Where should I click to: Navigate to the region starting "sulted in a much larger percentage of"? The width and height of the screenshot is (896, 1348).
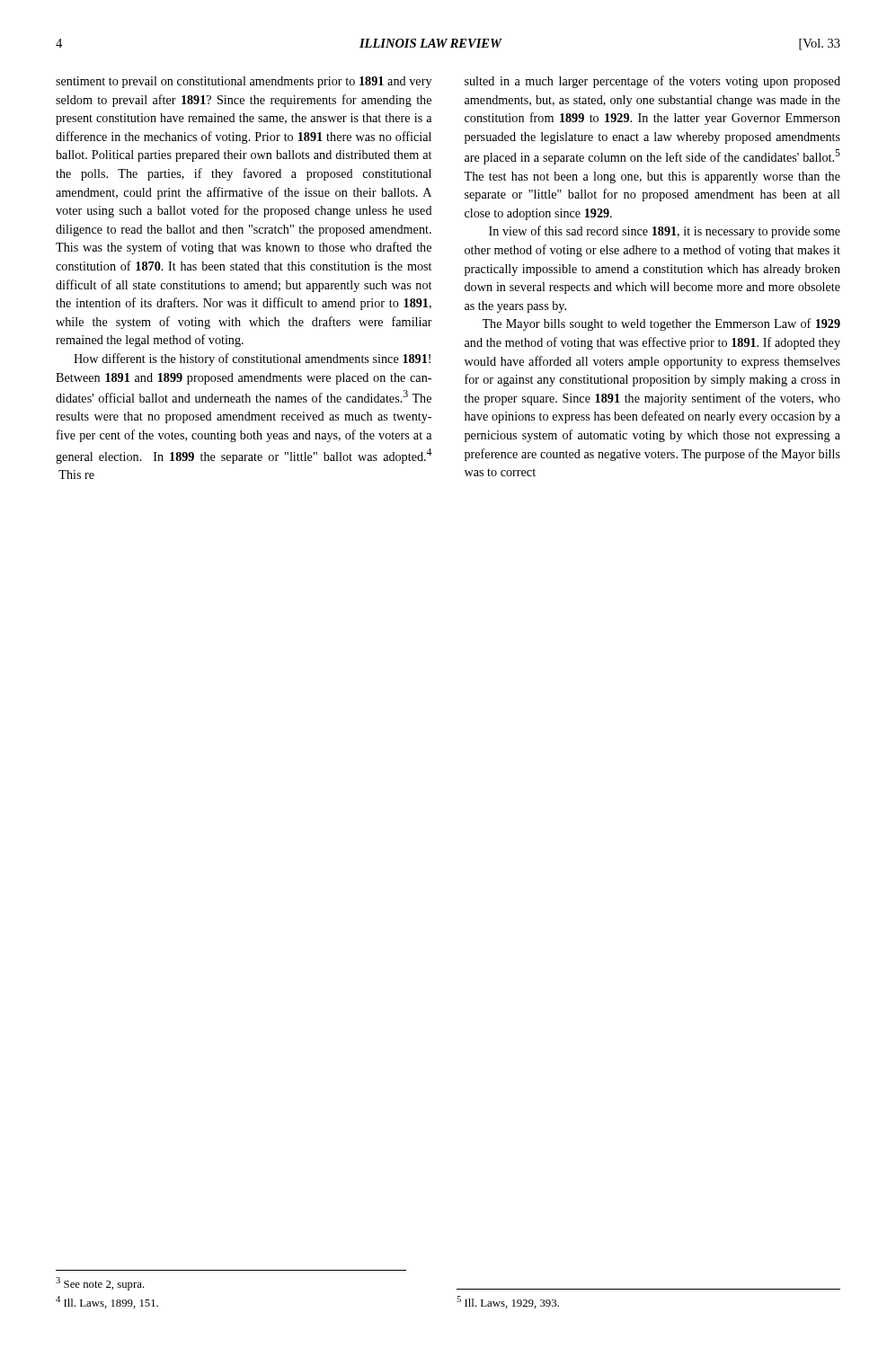[652, 277]
